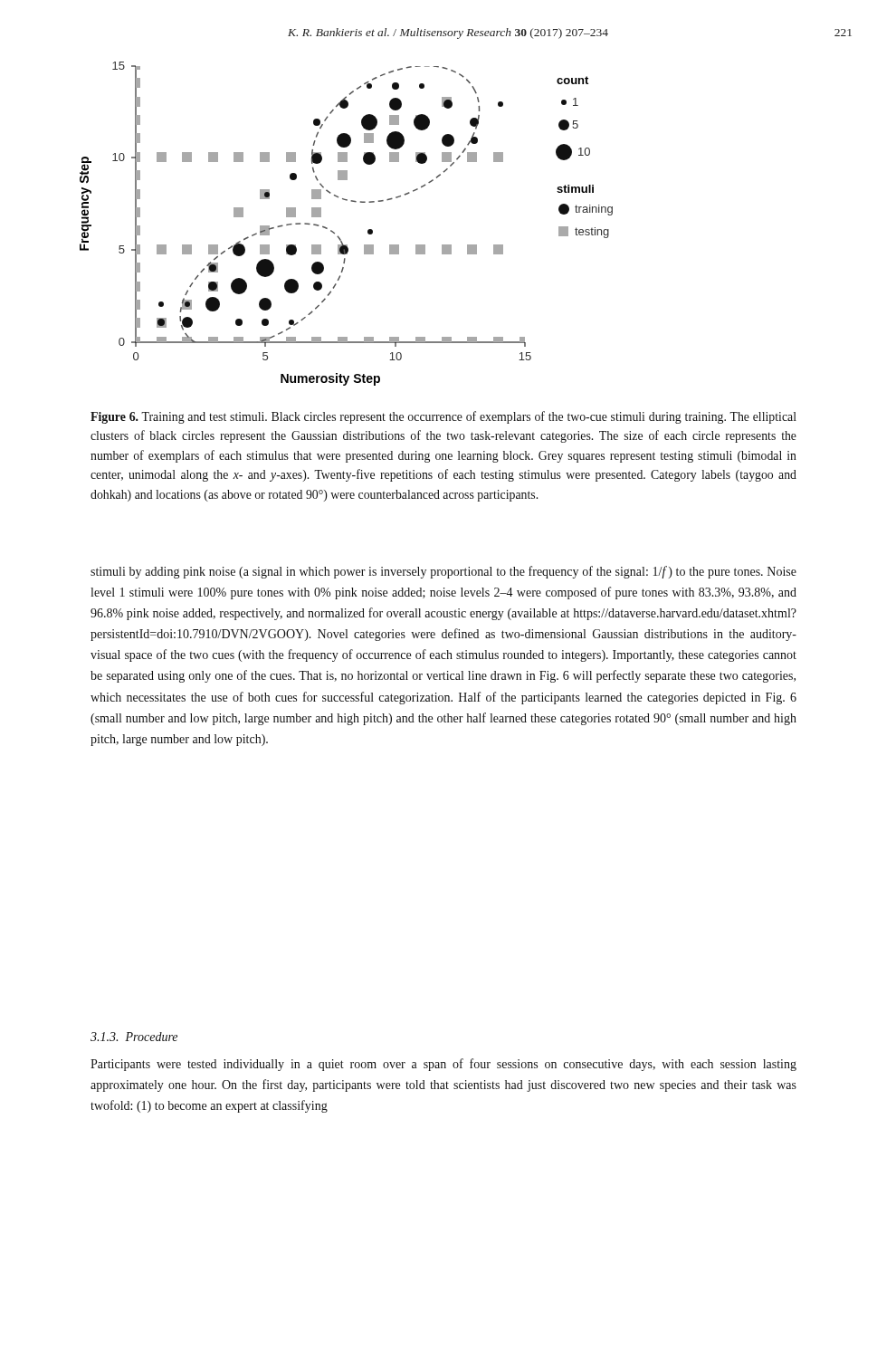Select the block starting "Figure 6. Training and test"
The height and width of the screenshot is (1358, 896).
coord(443,456)
